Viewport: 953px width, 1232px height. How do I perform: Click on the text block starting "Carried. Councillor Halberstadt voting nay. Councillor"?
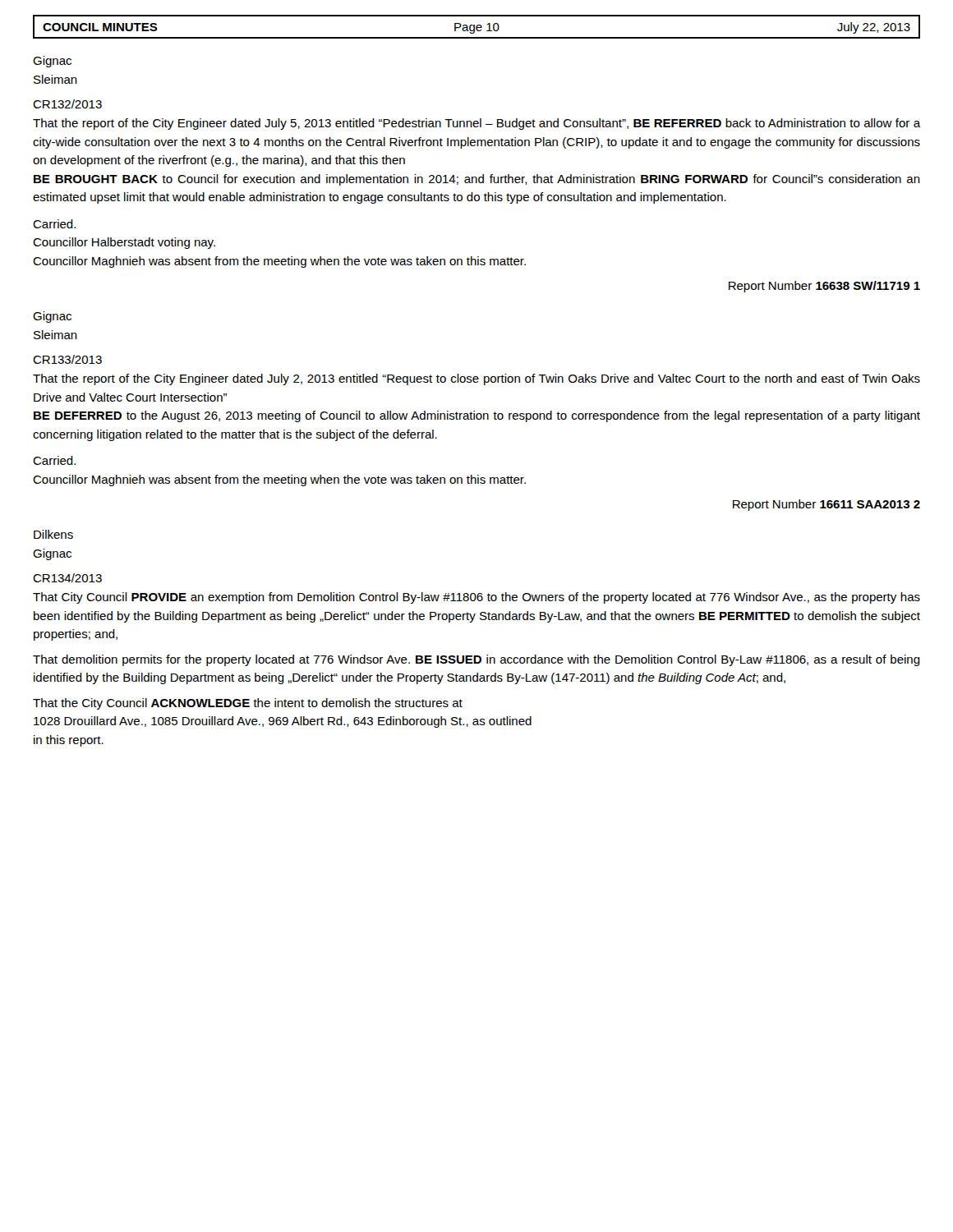[x=54, y=224]
